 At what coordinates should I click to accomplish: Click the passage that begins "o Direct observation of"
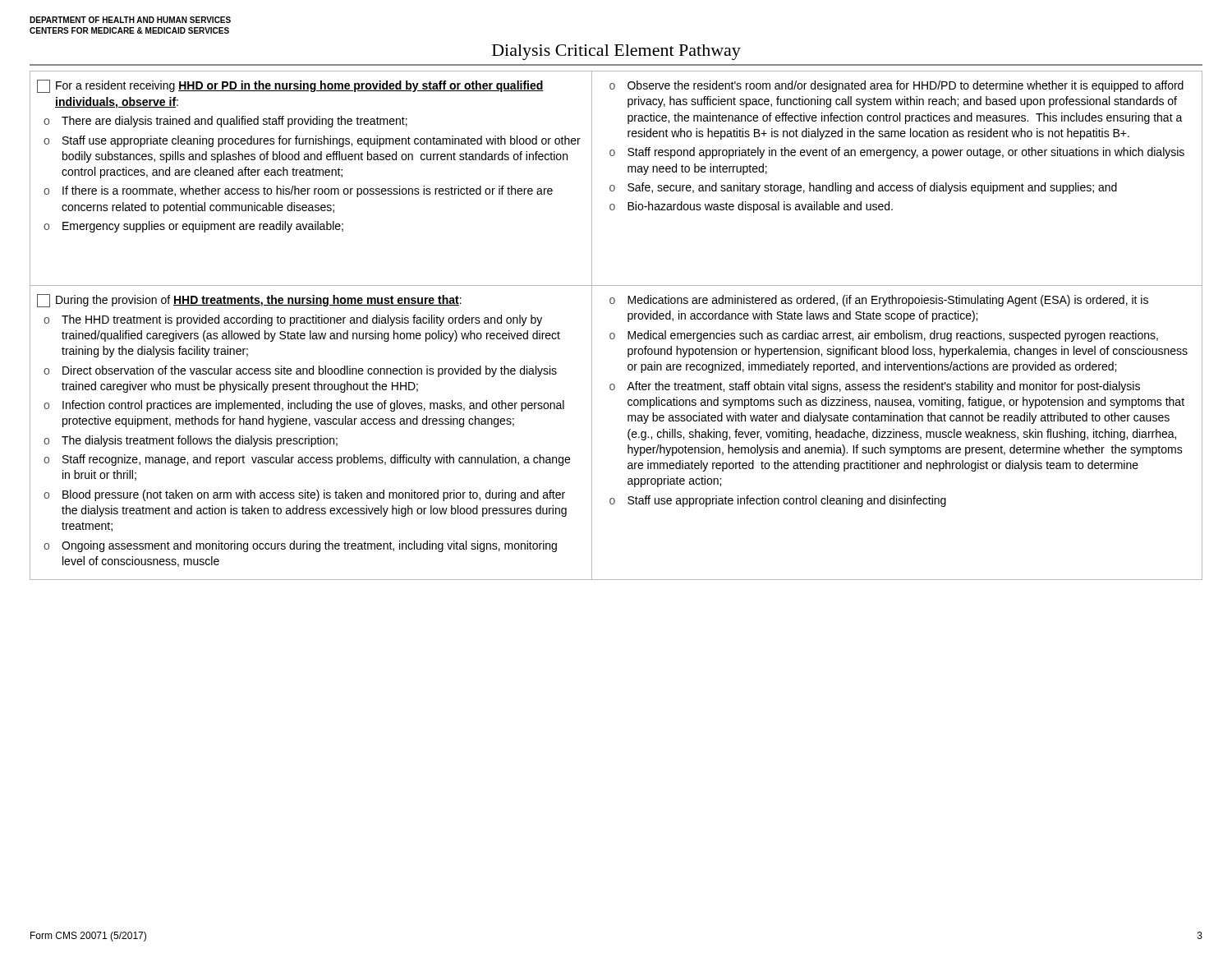click(x=313, y=379)
